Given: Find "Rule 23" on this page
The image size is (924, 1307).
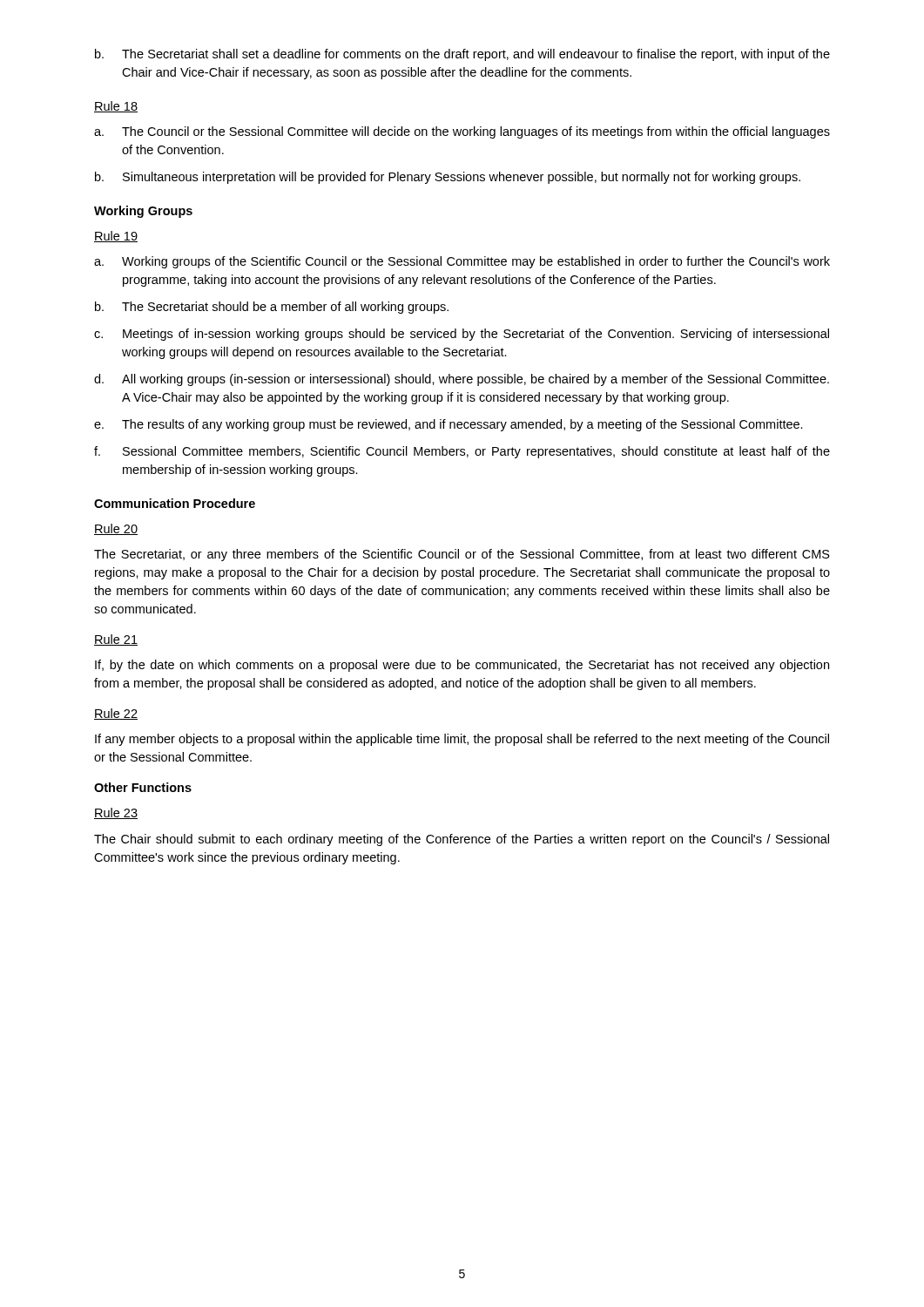Looking at the screenshot, I should [116, 813].
